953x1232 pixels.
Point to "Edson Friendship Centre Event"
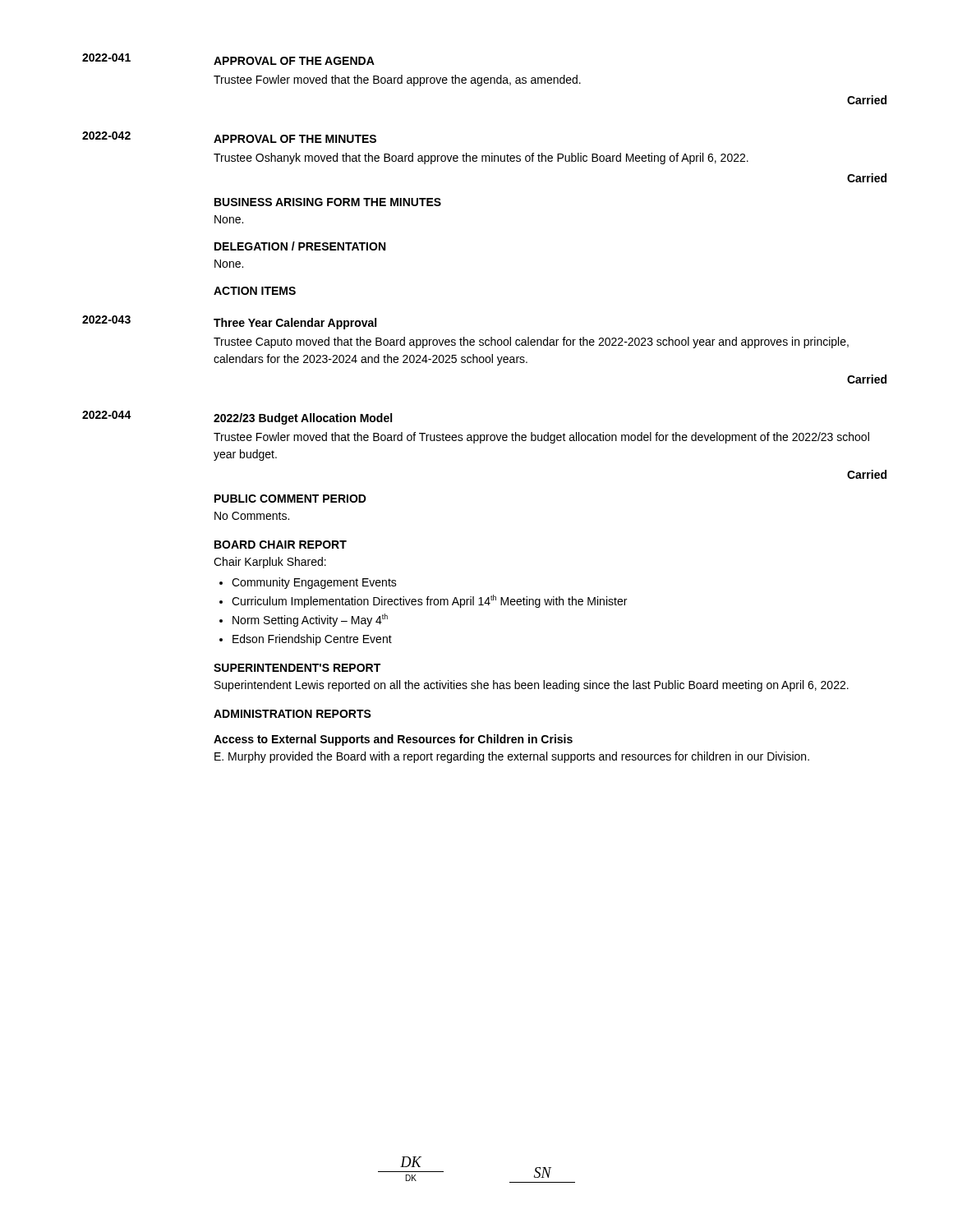pyautogui.click(x=312, y=639)
